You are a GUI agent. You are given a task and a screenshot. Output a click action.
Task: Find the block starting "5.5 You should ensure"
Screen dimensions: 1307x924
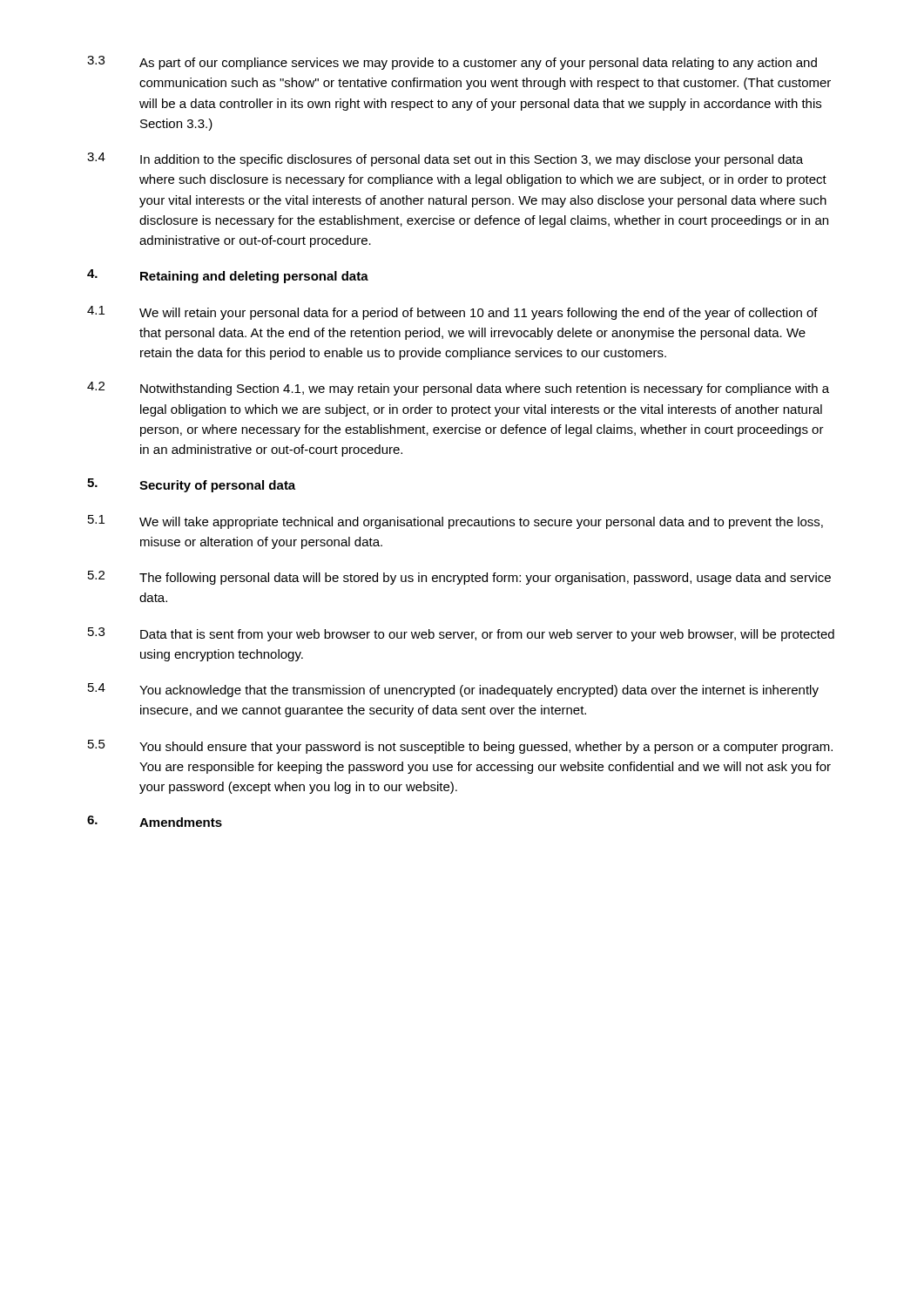(462, 766)
